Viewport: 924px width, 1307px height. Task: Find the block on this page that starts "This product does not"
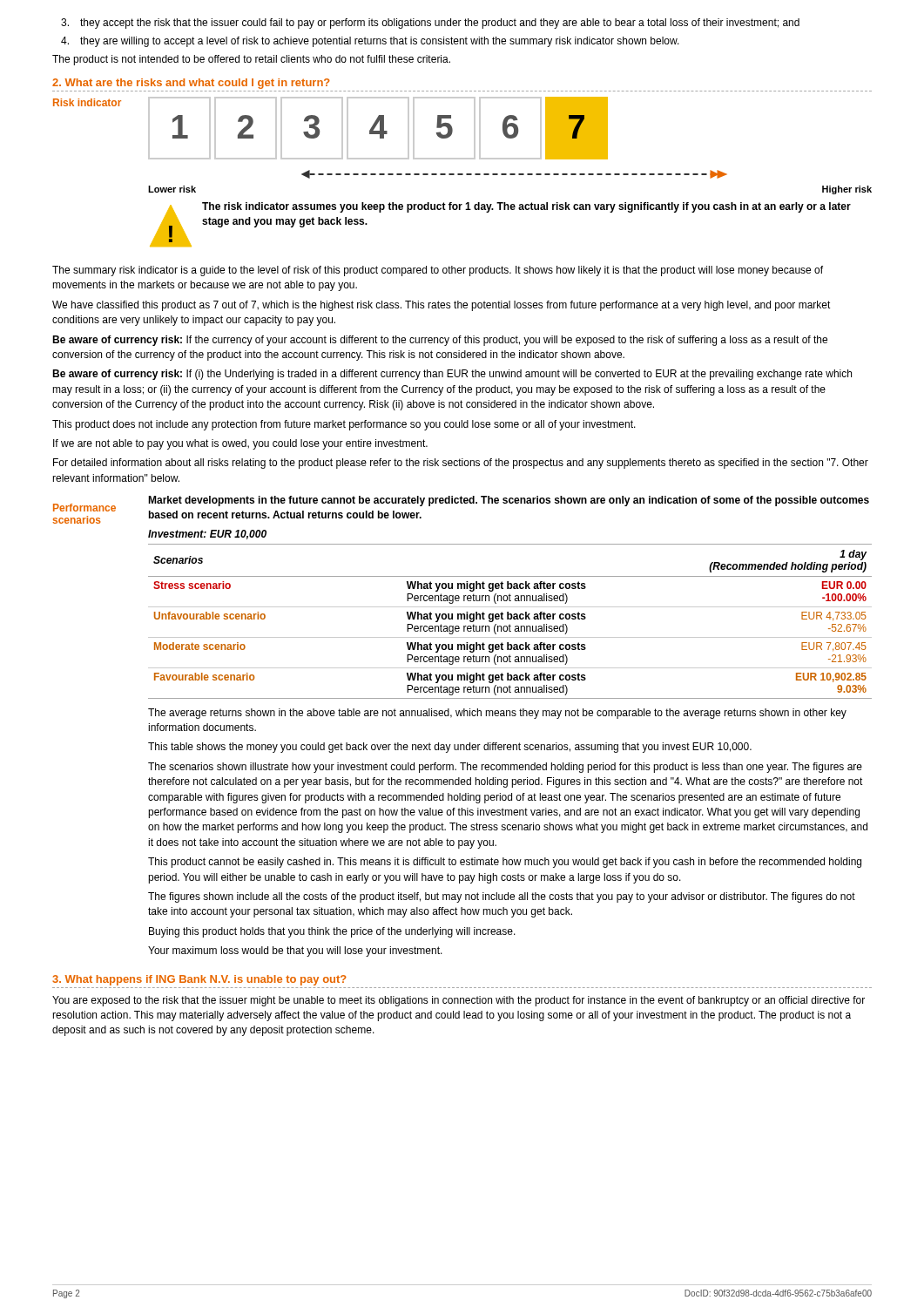[344, 424]
